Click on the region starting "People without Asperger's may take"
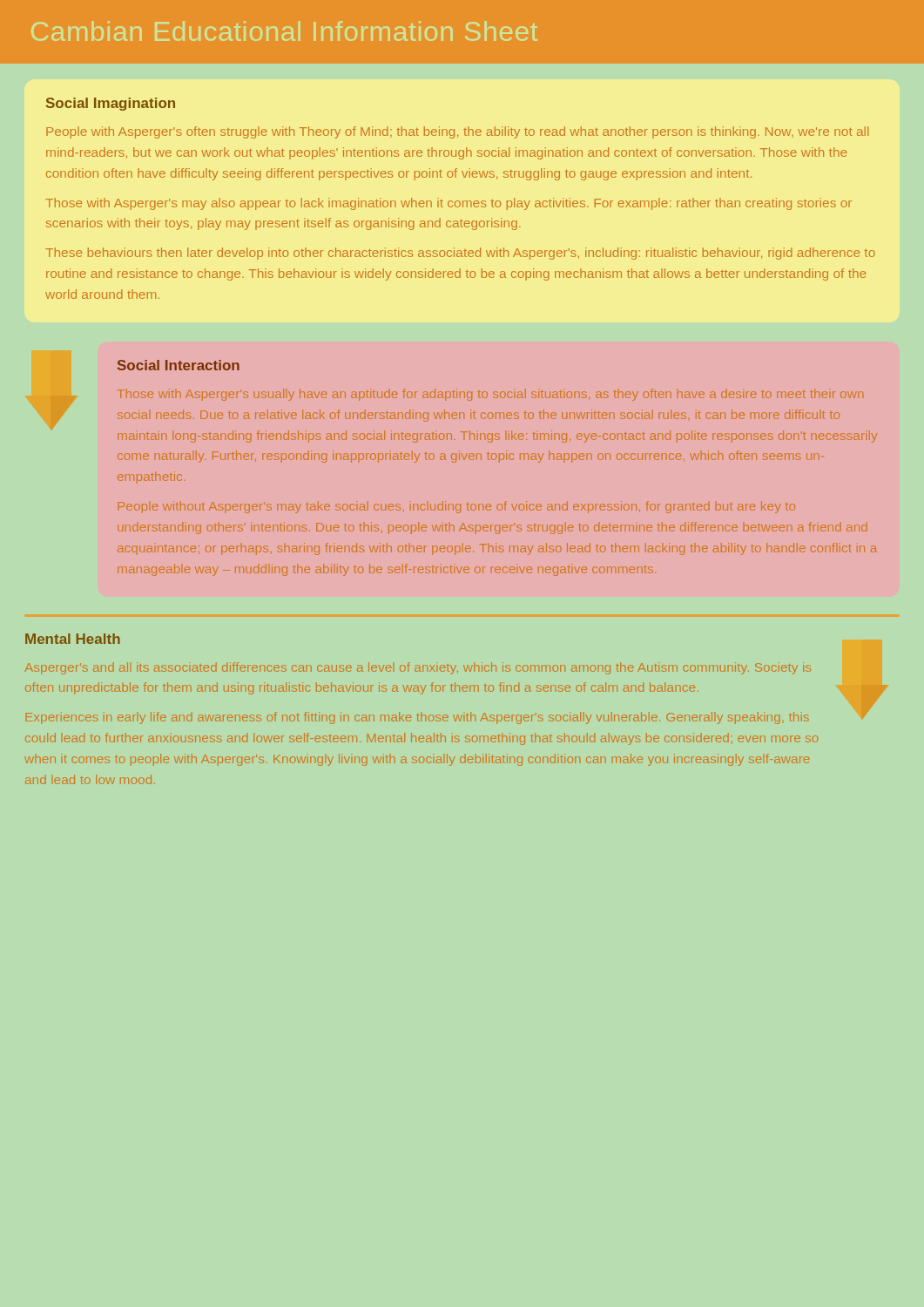This screenshot has height=1307, width=924. point(497,537)
